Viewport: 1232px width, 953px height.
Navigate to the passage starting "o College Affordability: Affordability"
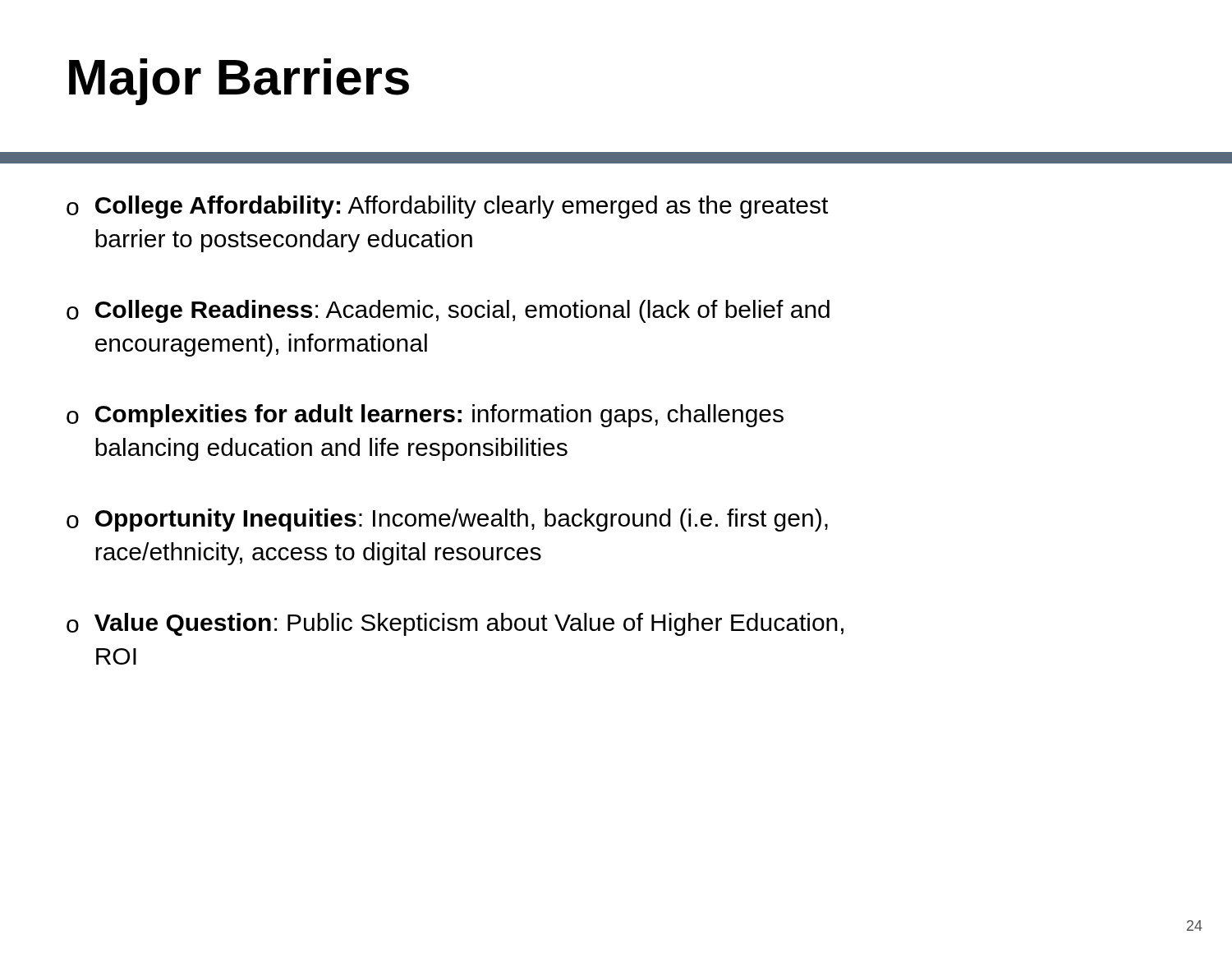tap(447, 222)
